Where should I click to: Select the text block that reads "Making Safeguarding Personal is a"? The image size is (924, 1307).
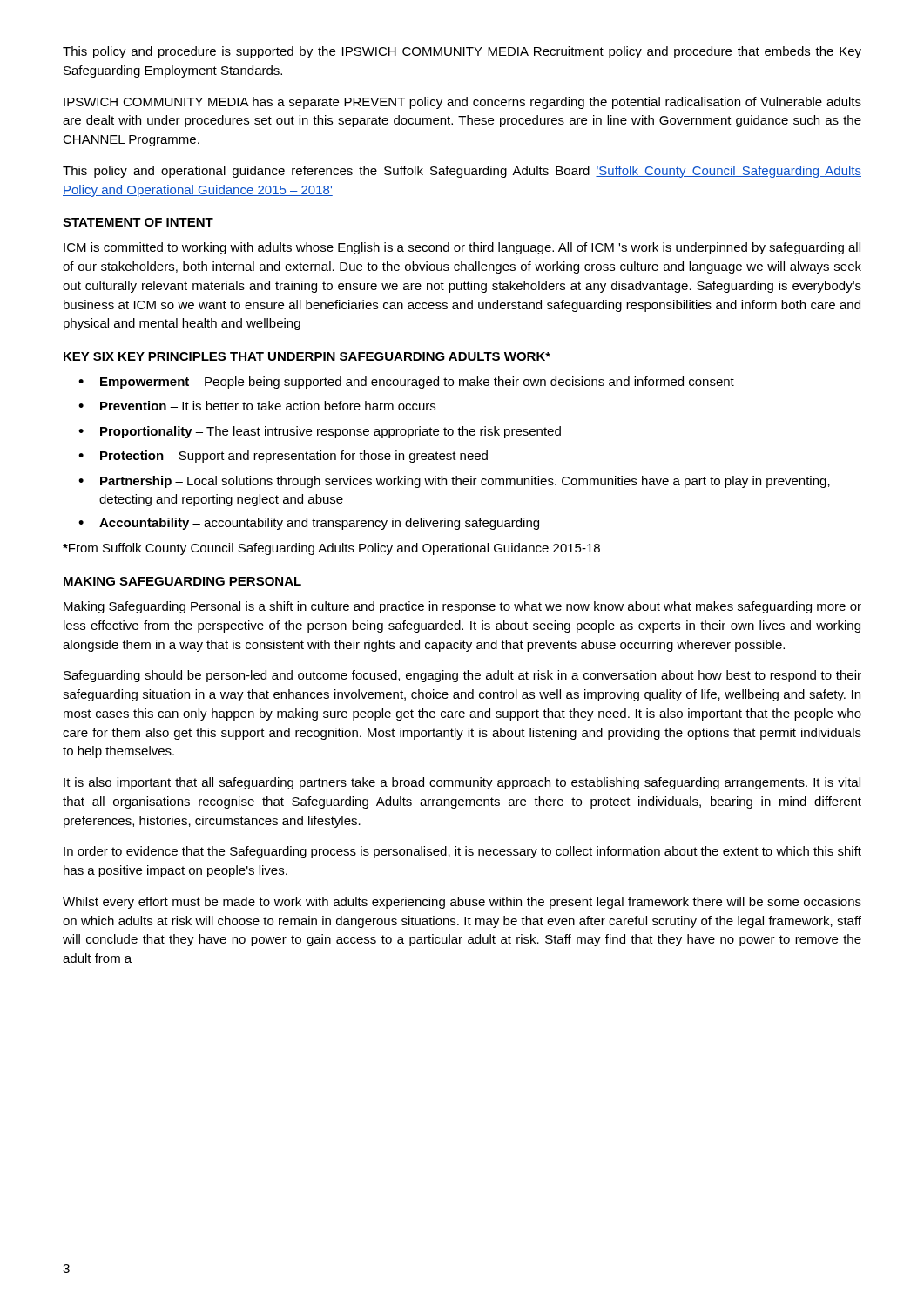(x=462, y=625)
